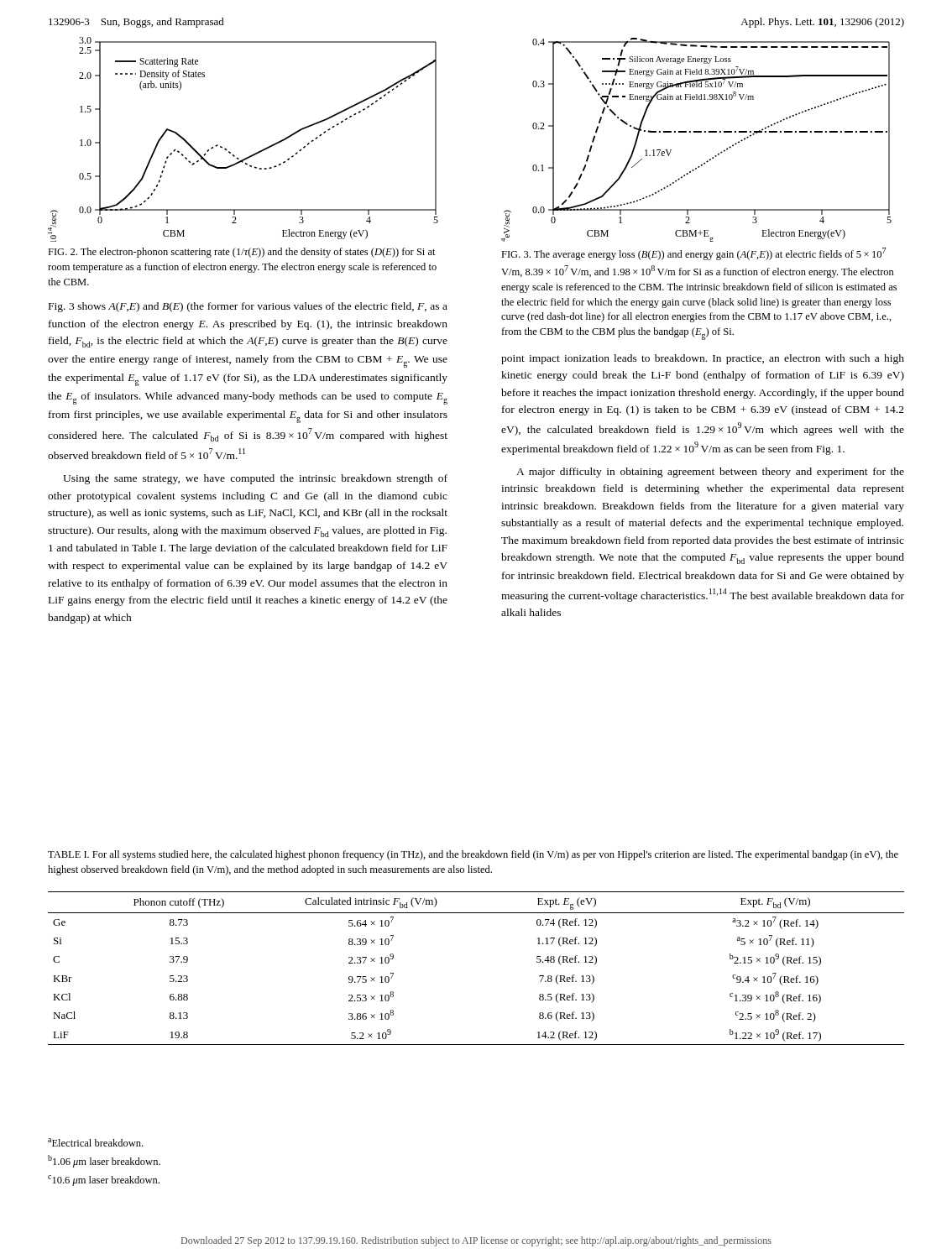Navigate to the passage starting "point impact ionization"
The image size is (952, 1259).
[703, 486]
